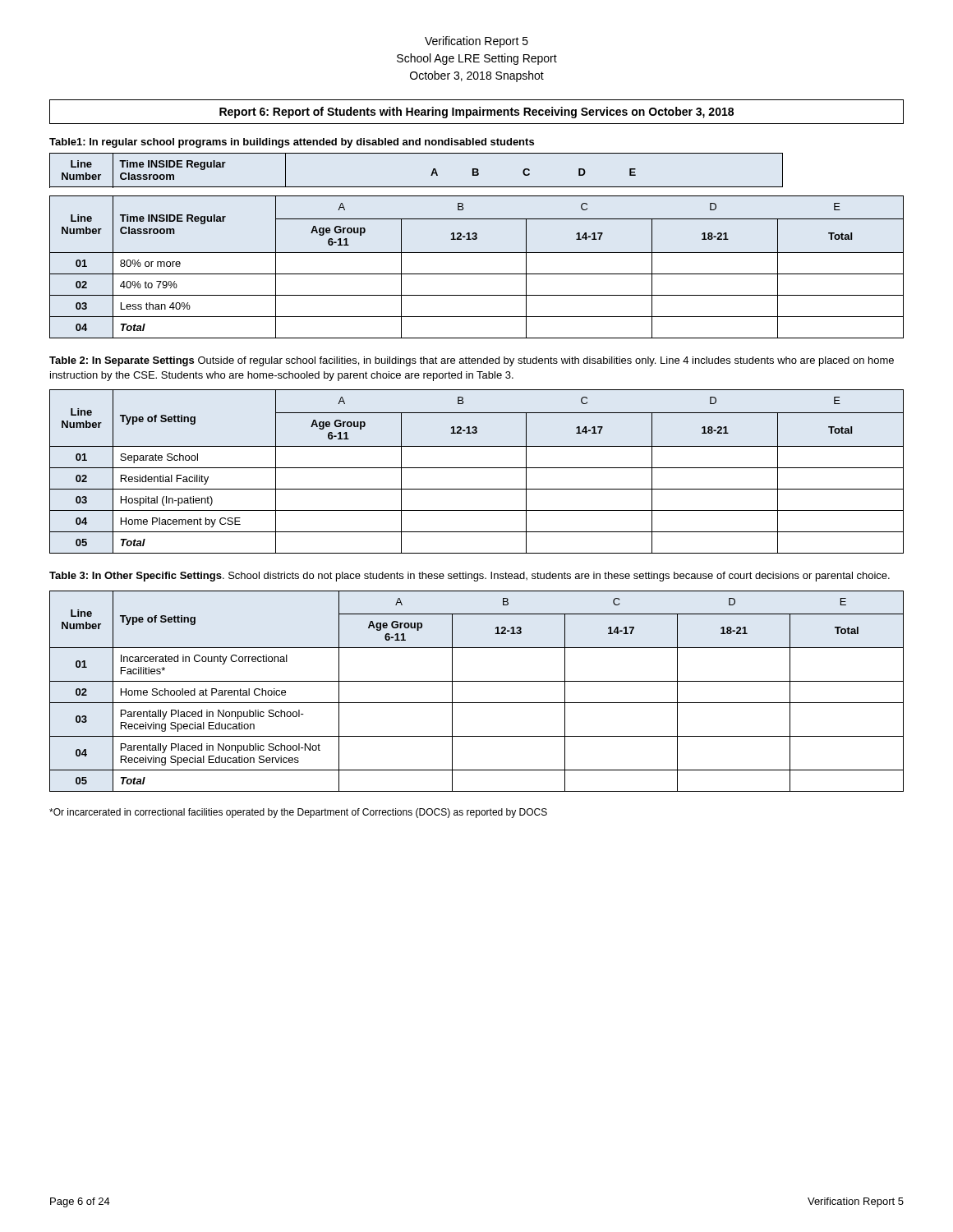Navigate to the text starting "Table1: In regular school programs"
953x1232 pixels.
click(x=292, y=142)
